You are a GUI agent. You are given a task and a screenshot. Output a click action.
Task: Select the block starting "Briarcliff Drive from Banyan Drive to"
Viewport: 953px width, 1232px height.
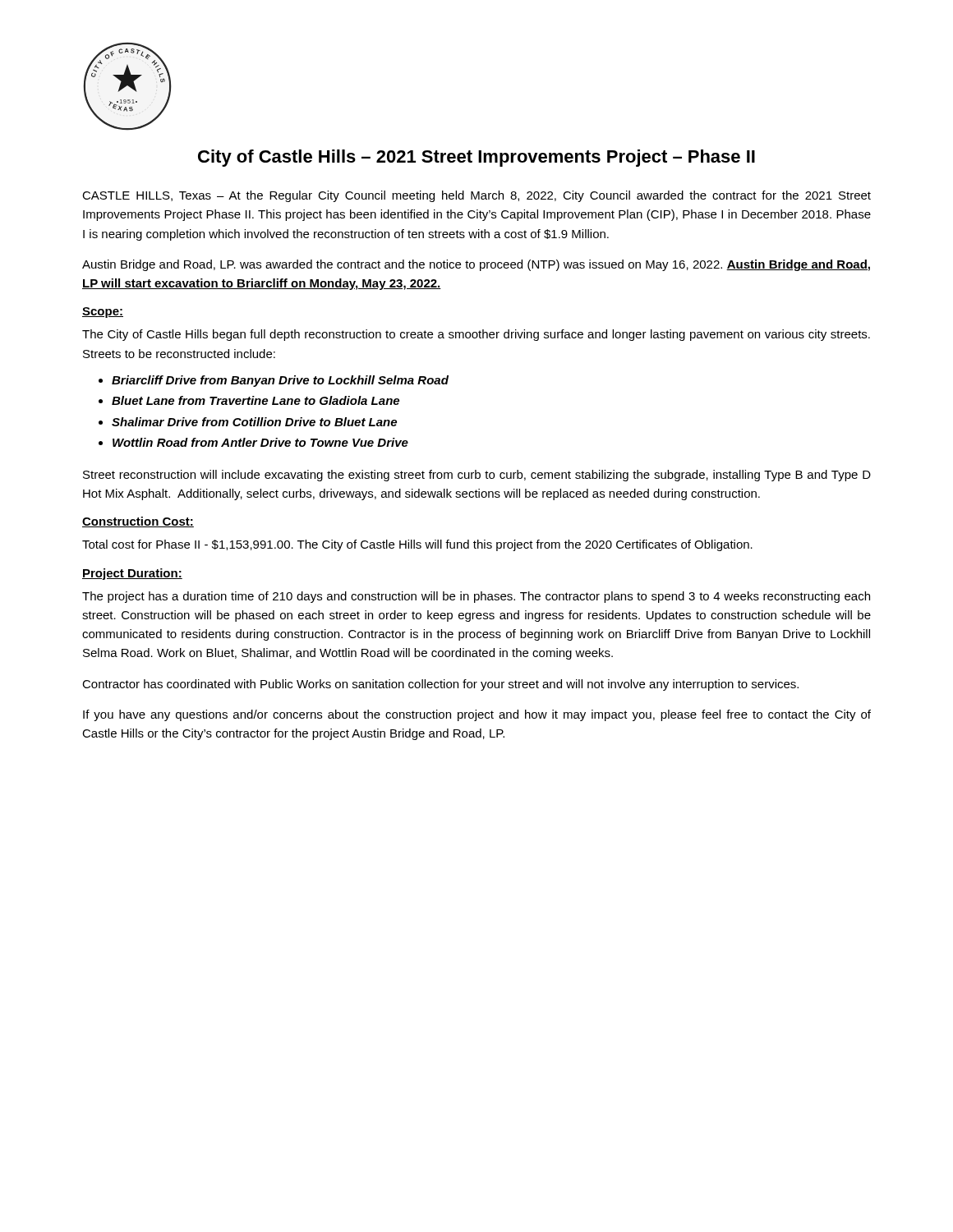(280, 380)
